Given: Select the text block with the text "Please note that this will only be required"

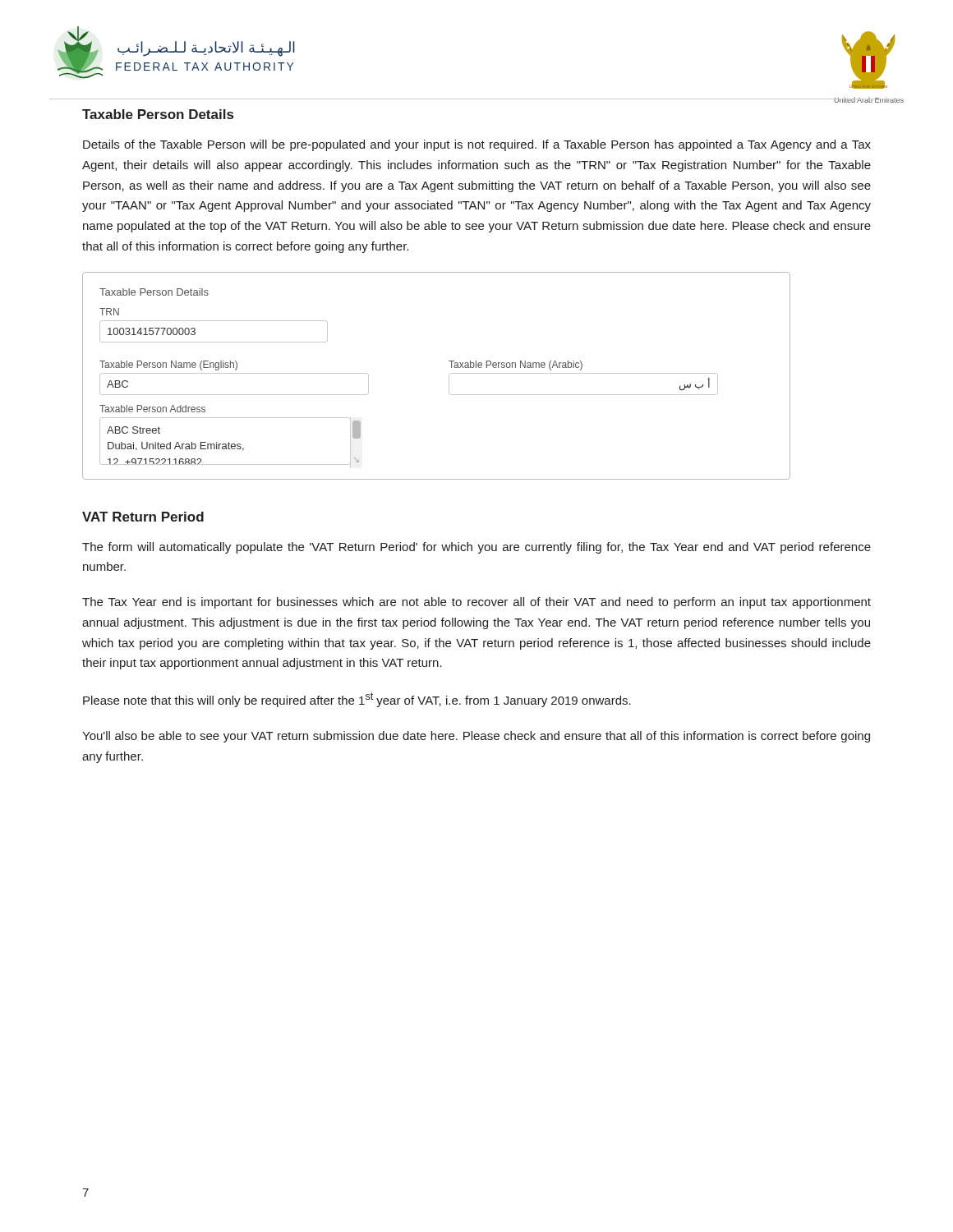Looking at the screenshot, I should [x=357, y=699].
